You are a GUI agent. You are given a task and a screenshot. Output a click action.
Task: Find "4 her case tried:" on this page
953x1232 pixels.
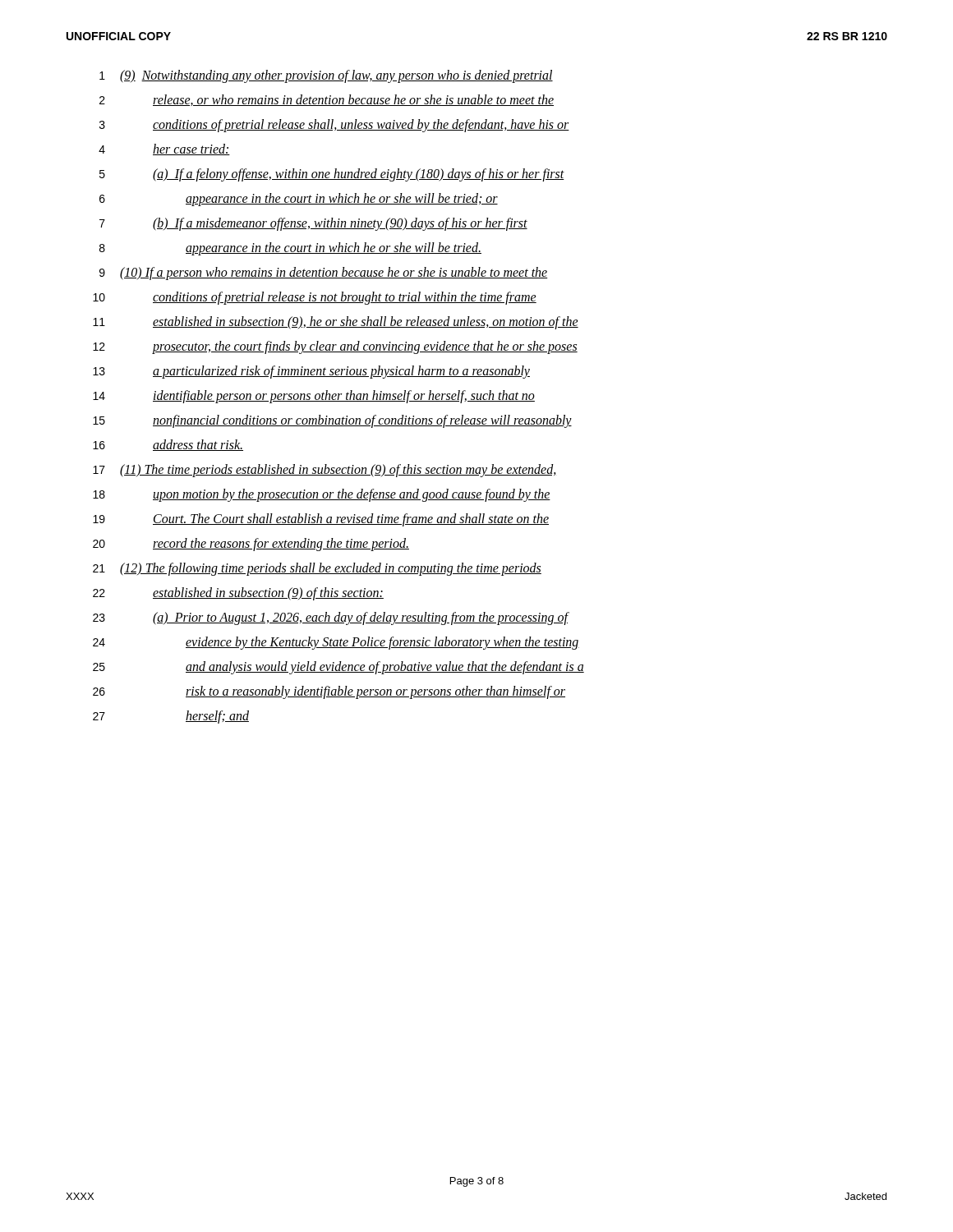coord(164,149)
